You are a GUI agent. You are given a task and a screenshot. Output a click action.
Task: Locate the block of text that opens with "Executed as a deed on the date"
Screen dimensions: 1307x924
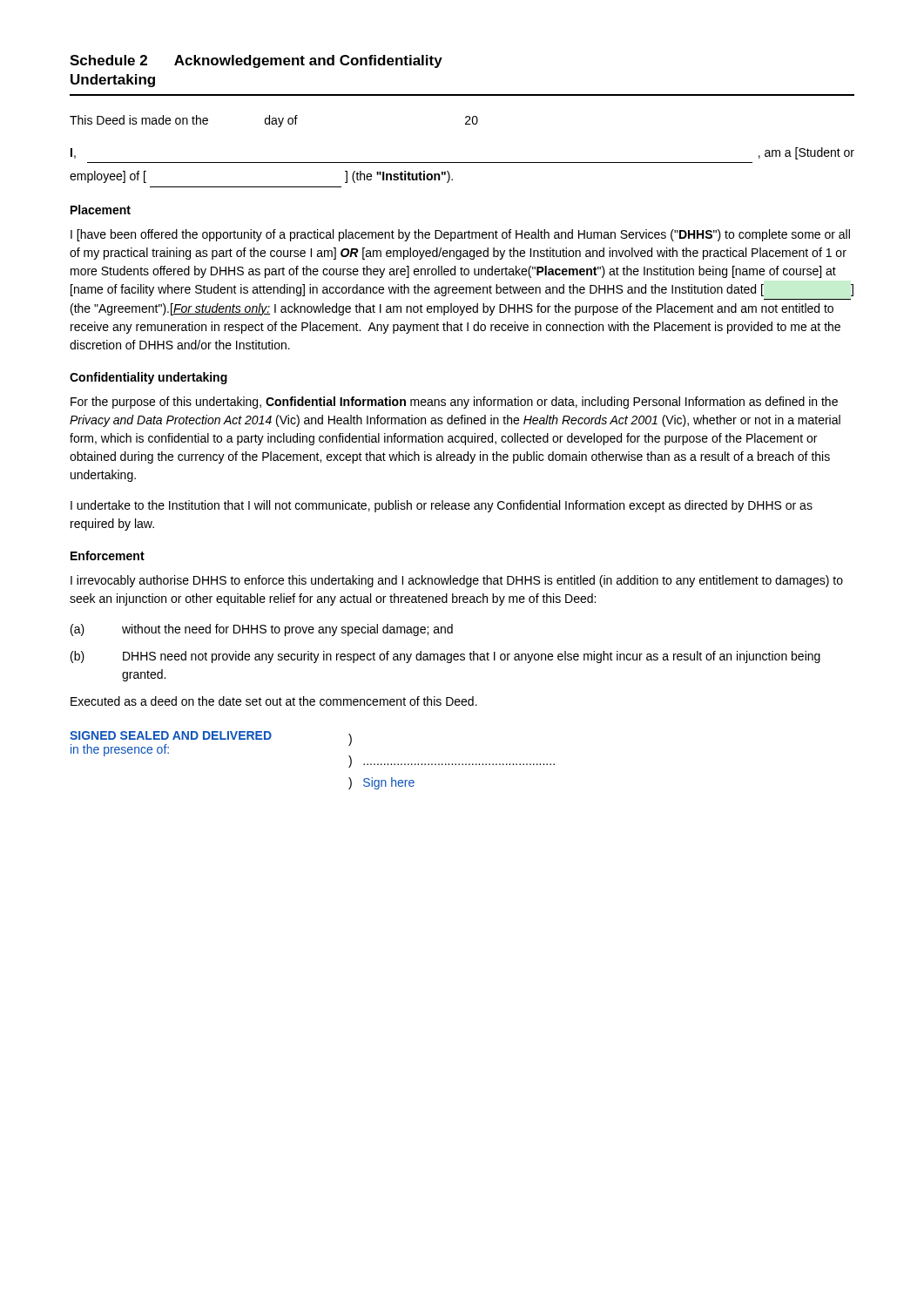coord(274,701)
